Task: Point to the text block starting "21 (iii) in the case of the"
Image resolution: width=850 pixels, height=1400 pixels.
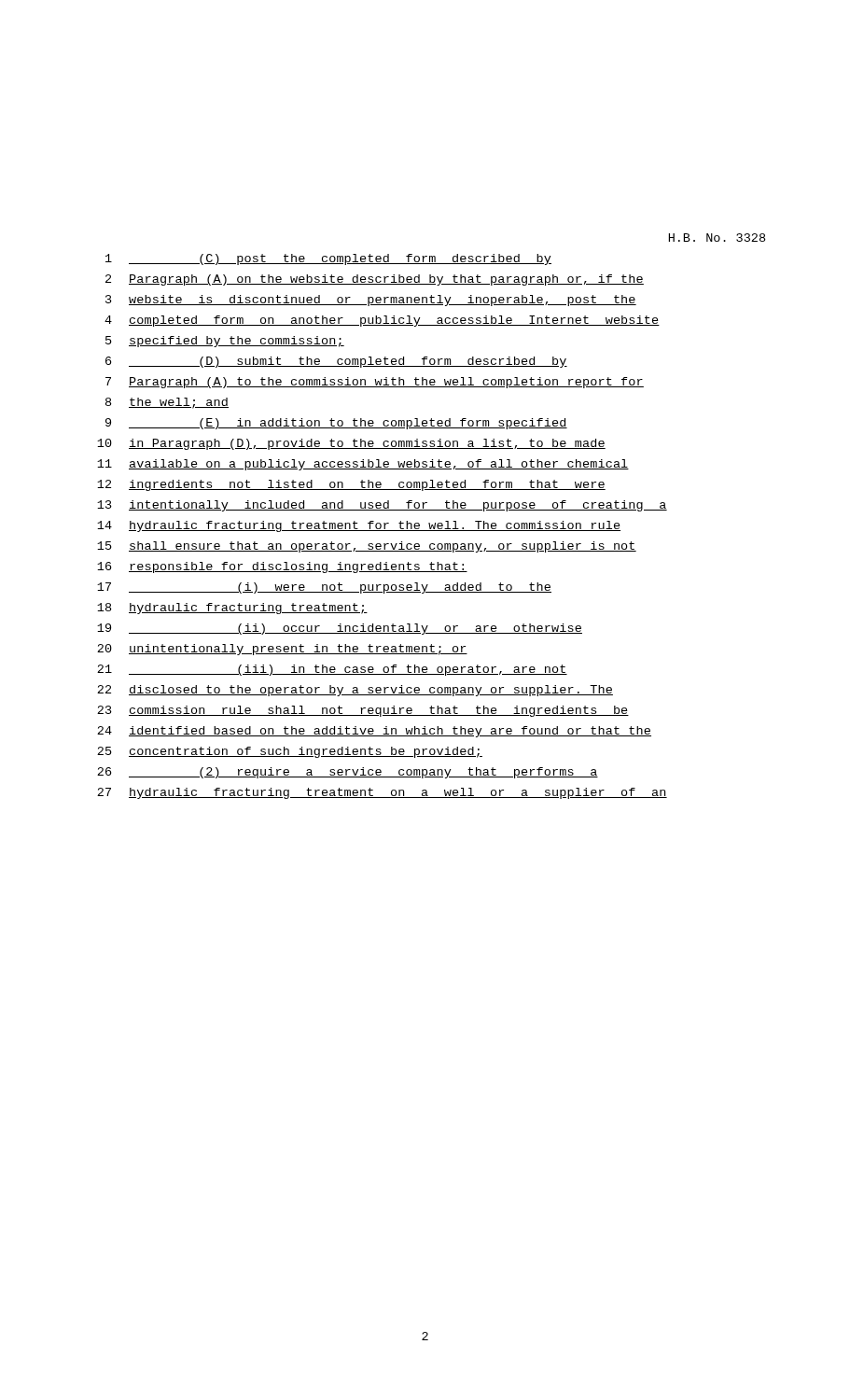Action: pos(425,670)
